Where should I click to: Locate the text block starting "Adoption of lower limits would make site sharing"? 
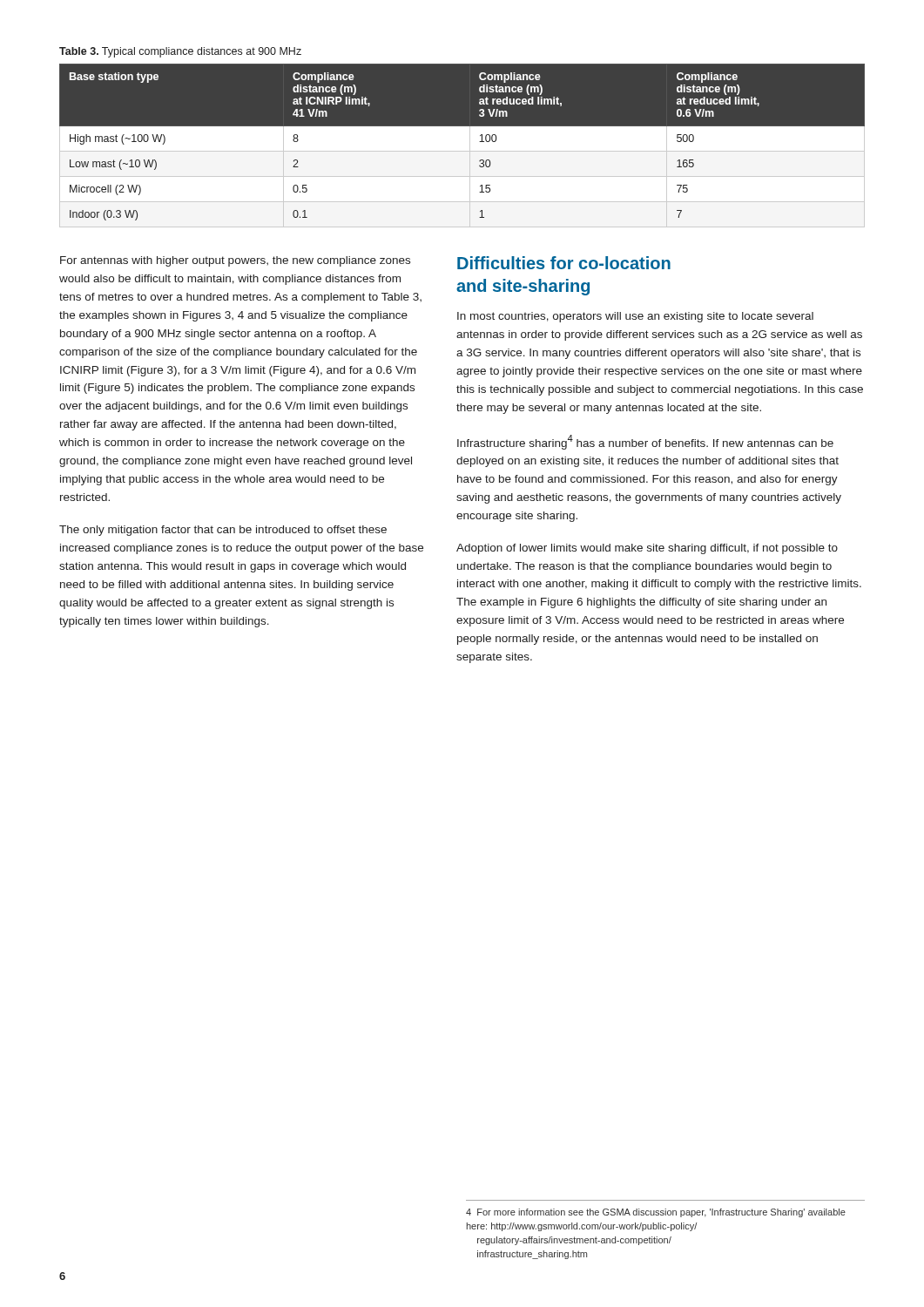tap(659, 602)
